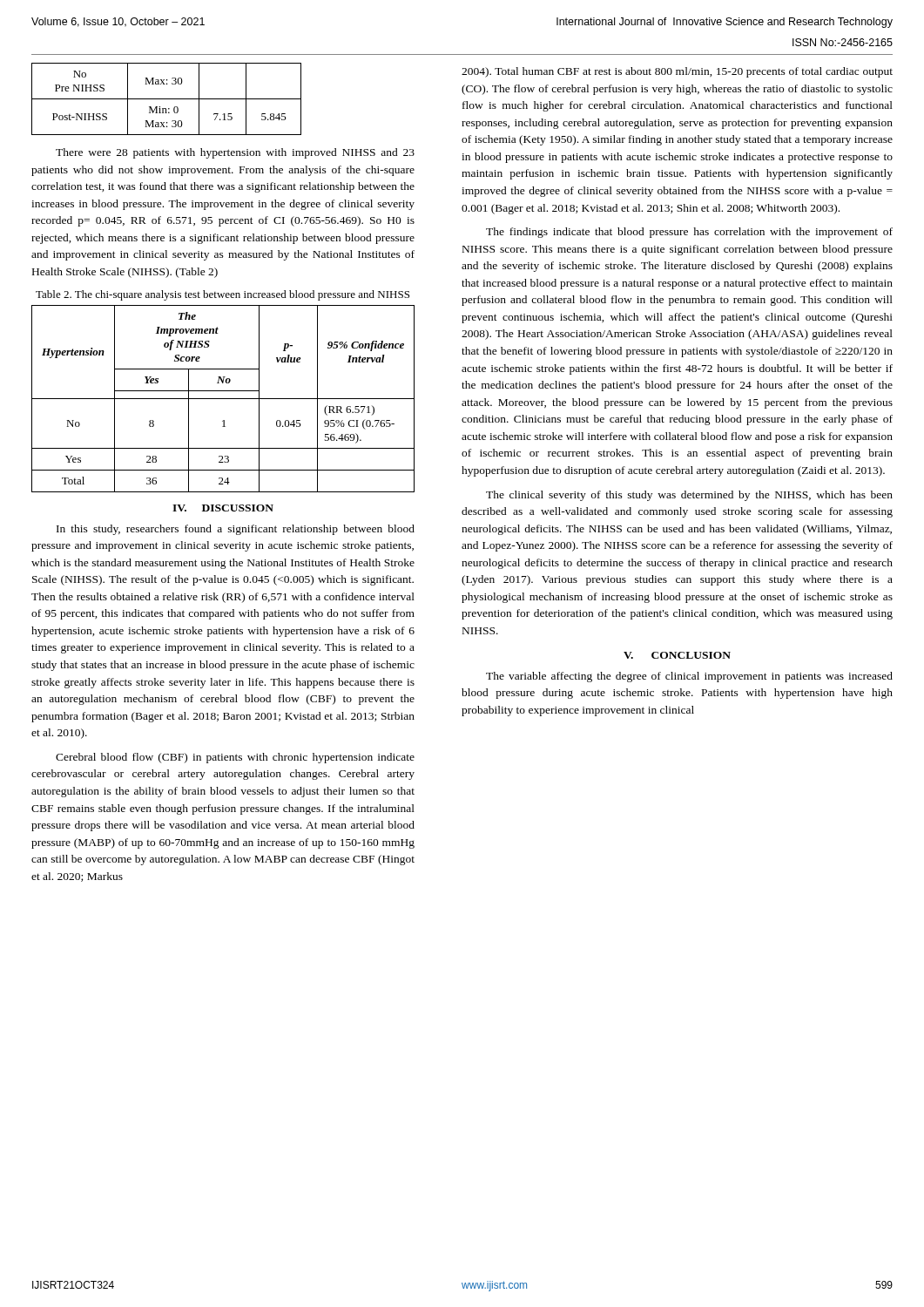Find the passage starting "2004). Total human CBF at rest is"
Viewport: 924px width, 1307px height.
click(677, 139)
